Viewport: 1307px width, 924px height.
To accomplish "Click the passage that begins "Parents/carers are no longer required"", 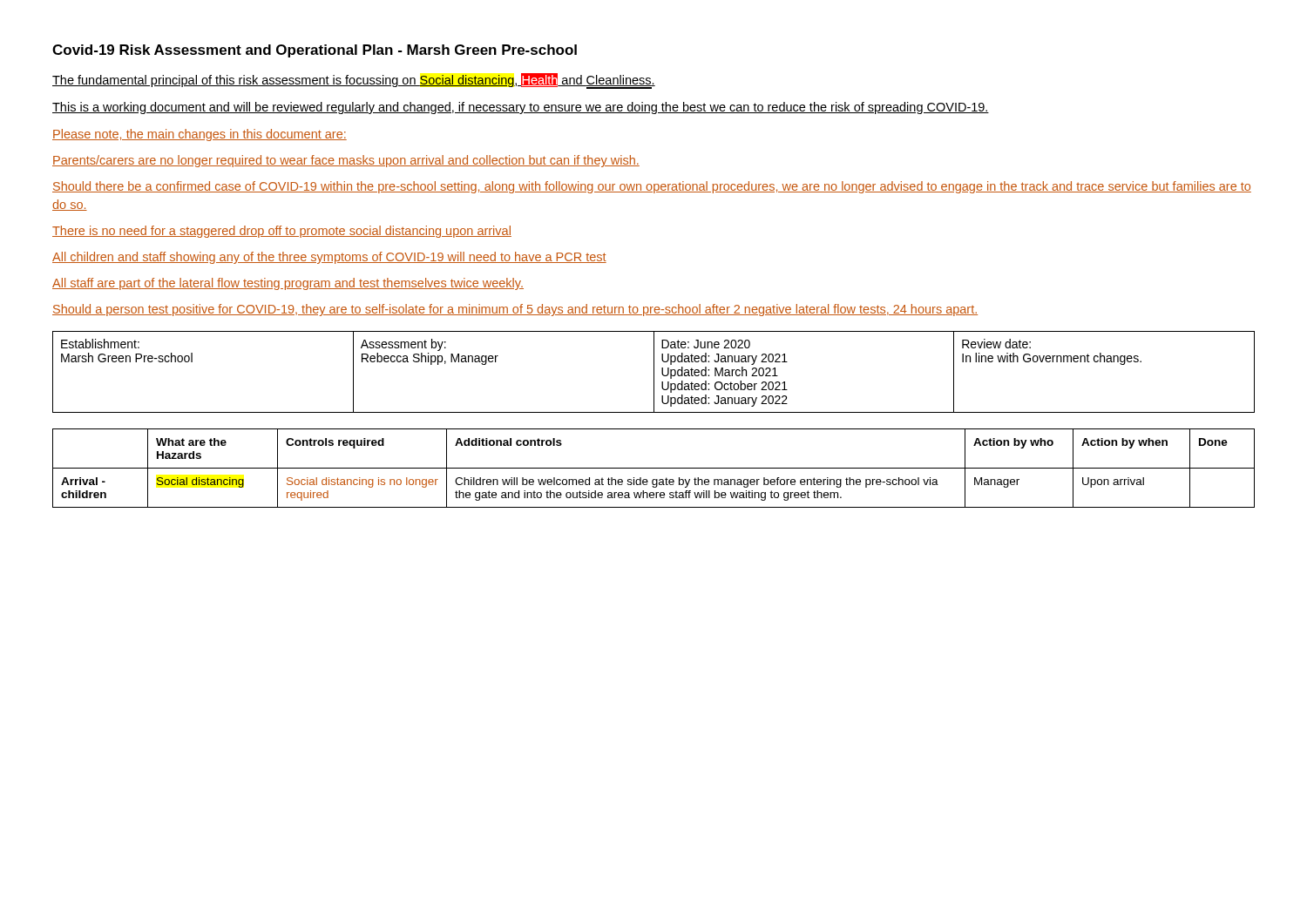I will coord(346,160).
